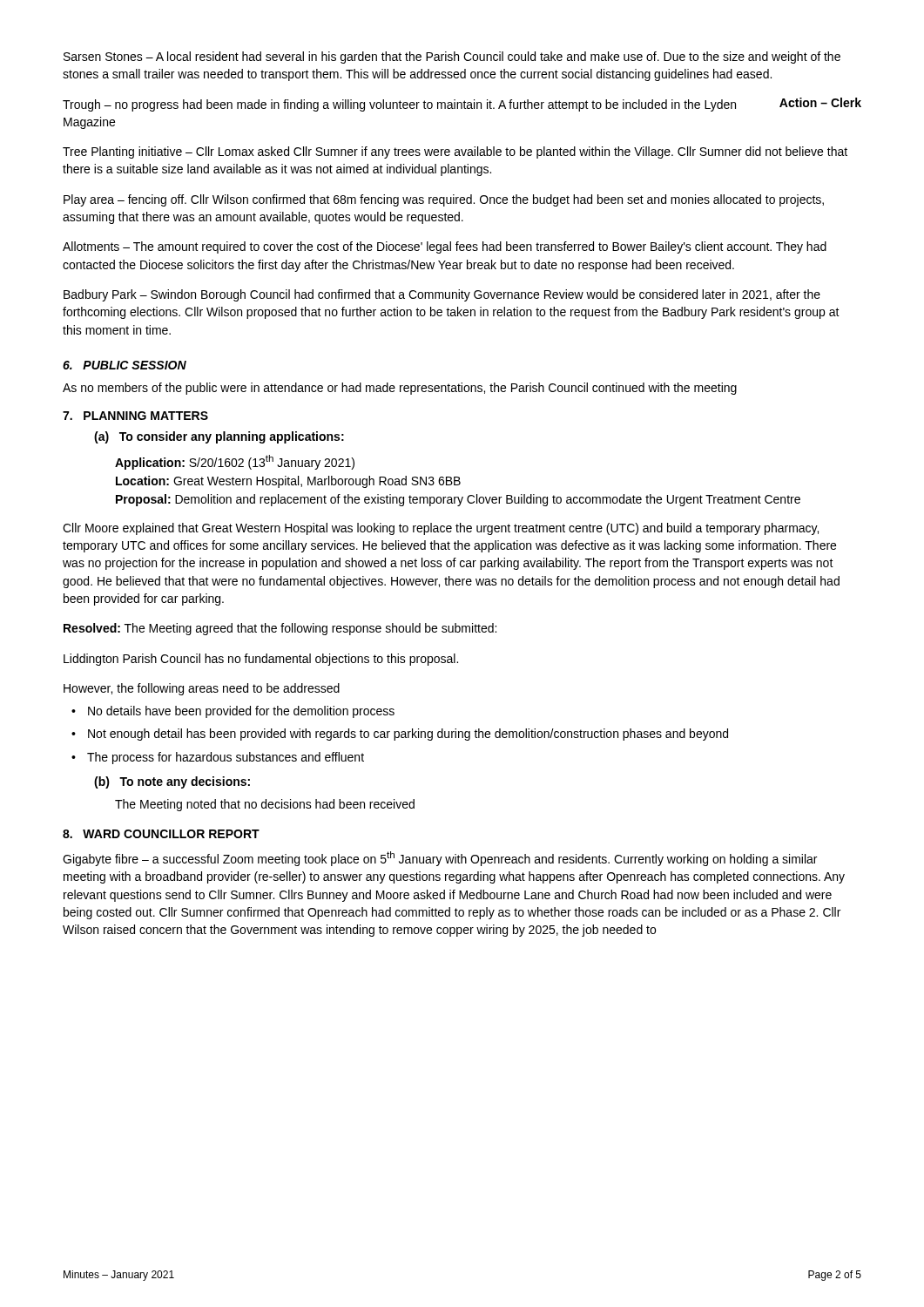Locate the text "The process for hazardous substances and effluent"

pyautogui.click(x=226, y=757)
